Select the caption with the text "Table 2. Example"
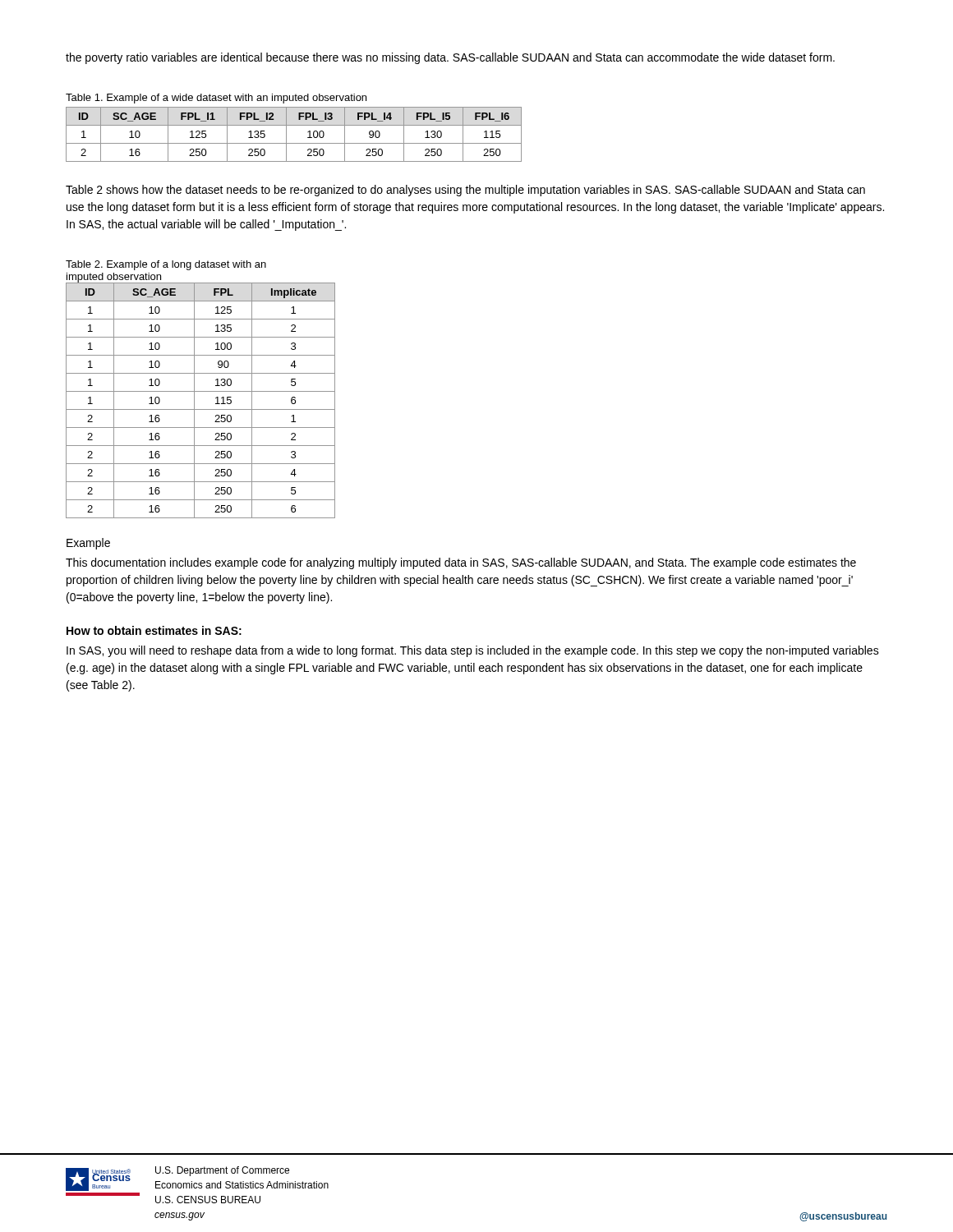This screenshot has width=953, height=1232. tap(166, 270)
